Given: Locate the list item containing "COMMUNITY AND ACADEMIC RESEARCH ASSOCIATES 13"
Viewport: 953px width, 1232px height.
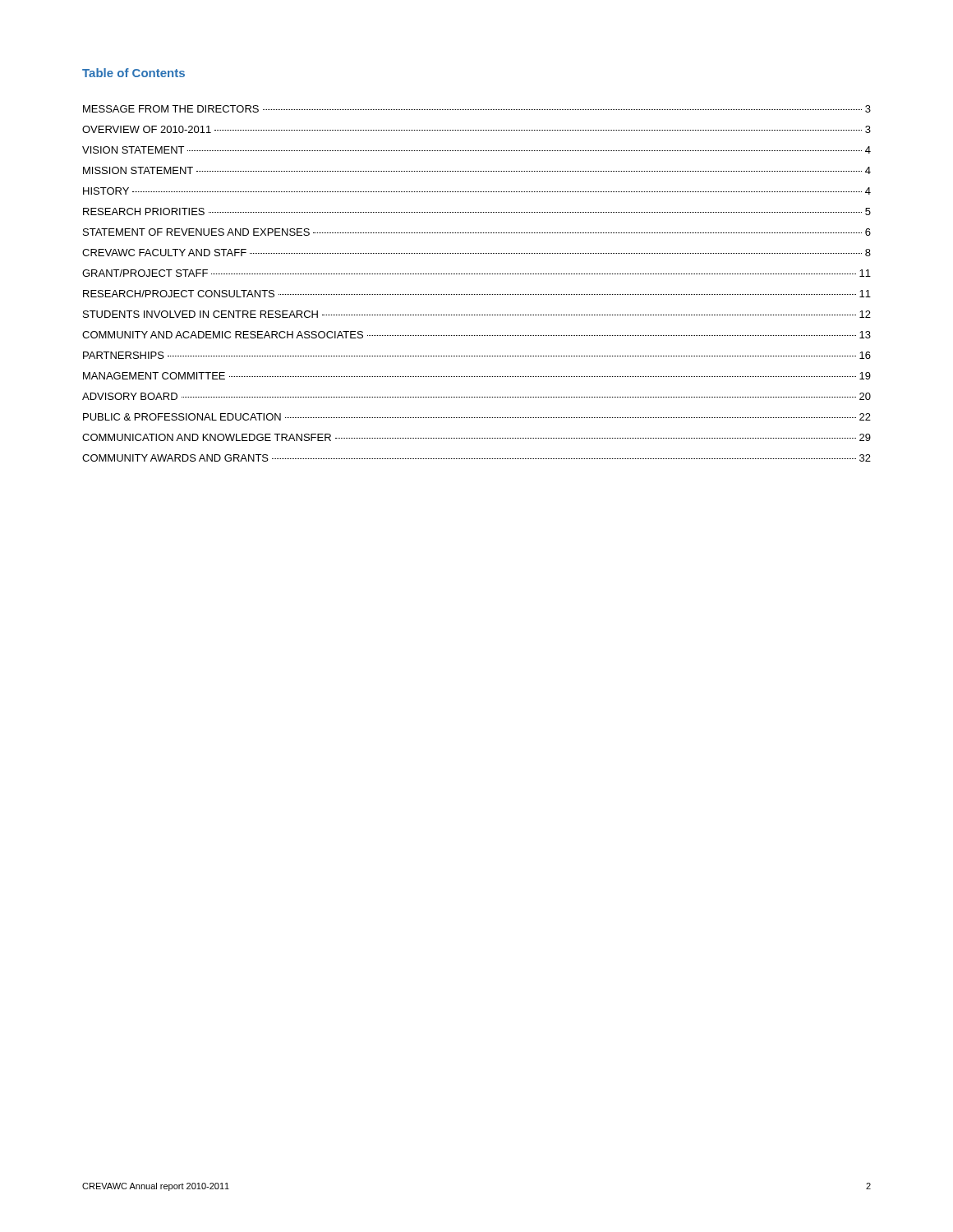Looking at the screenshot, I should [x=476, y=335].
